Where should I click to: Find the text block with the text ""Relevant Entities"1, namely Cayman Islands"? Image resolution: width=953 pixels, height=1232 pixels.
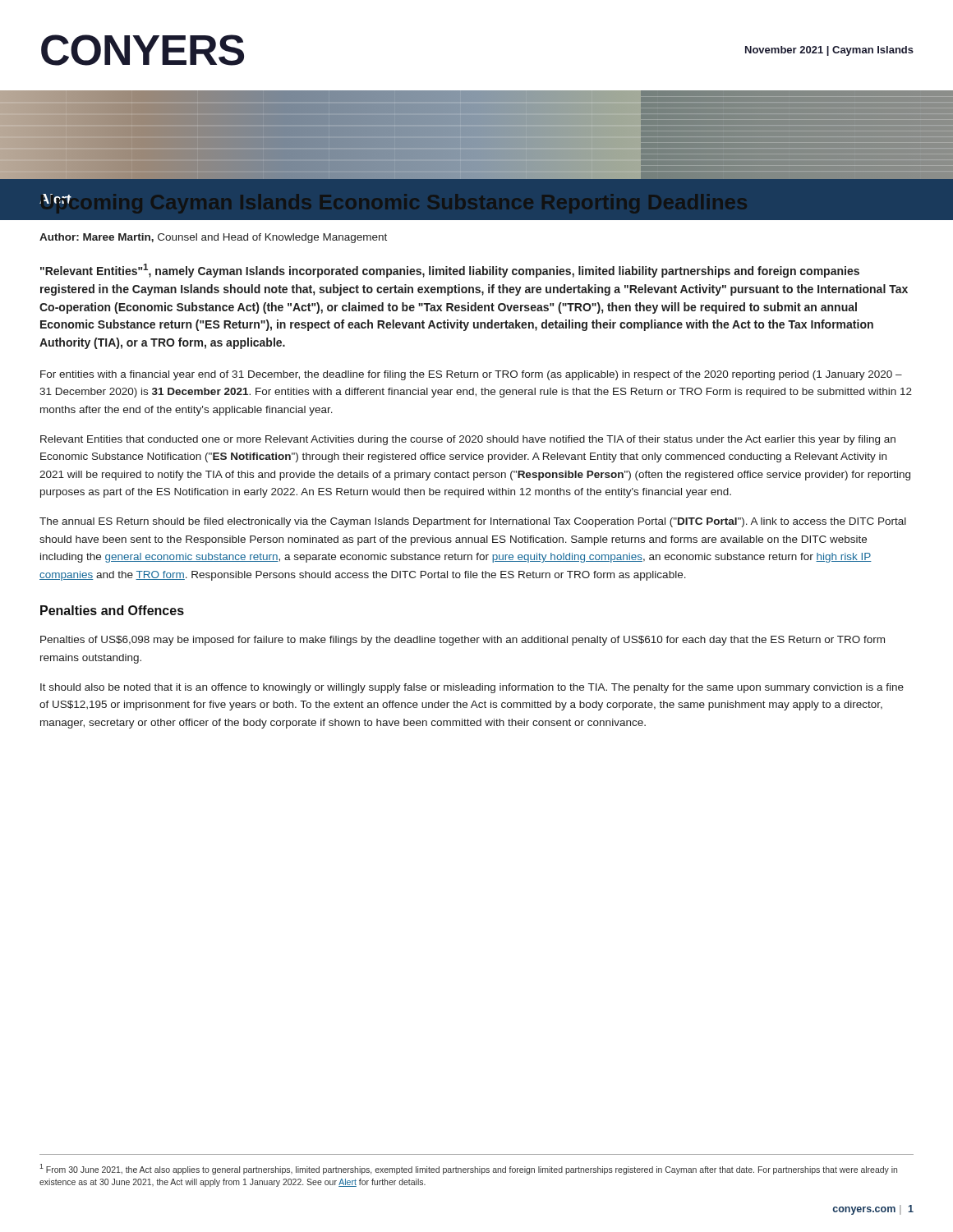pyautogui.click(x=474, y=305)
